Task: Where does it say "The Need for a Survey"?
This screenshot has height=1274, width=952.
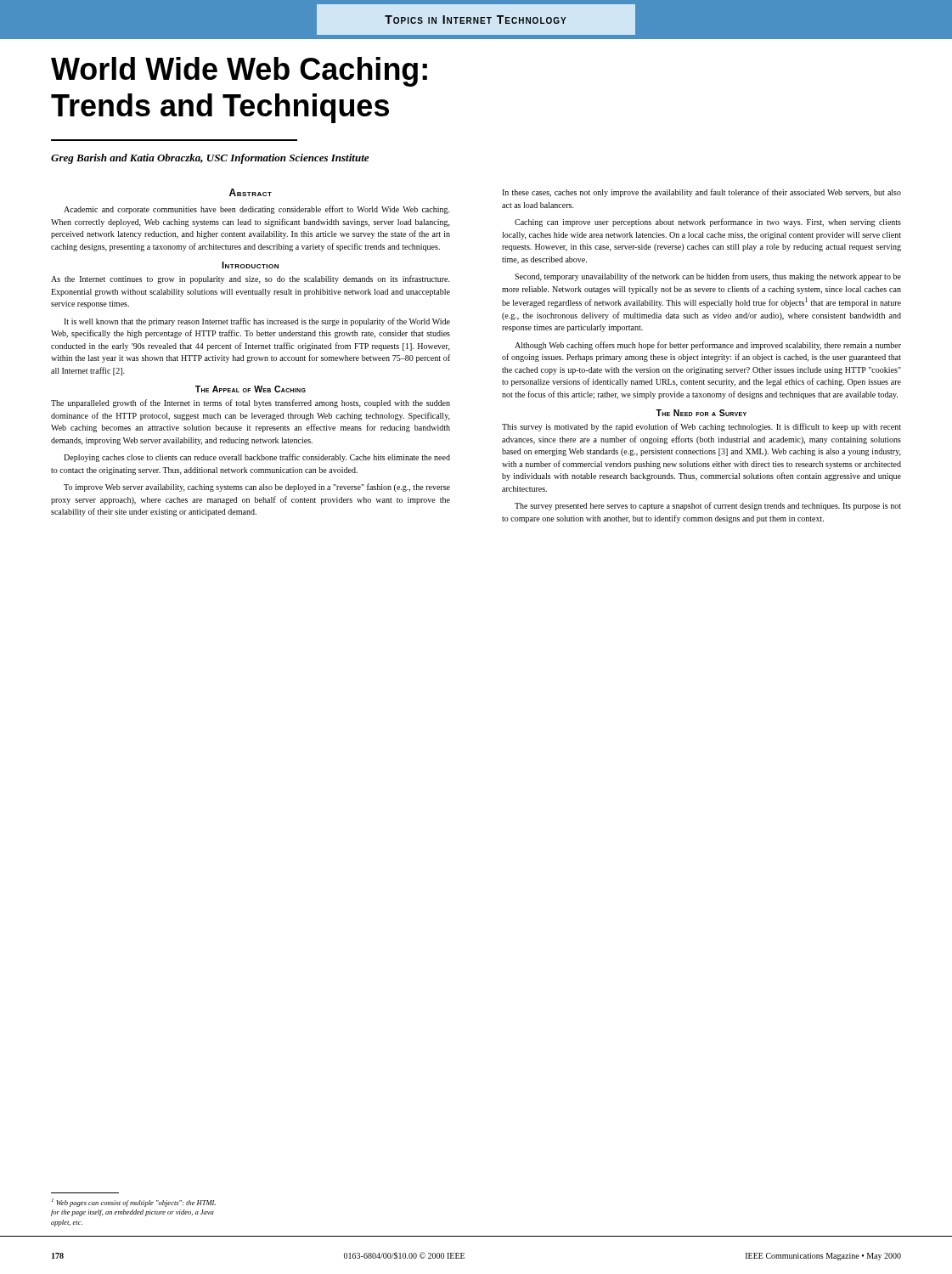Action: click(701, 413)
